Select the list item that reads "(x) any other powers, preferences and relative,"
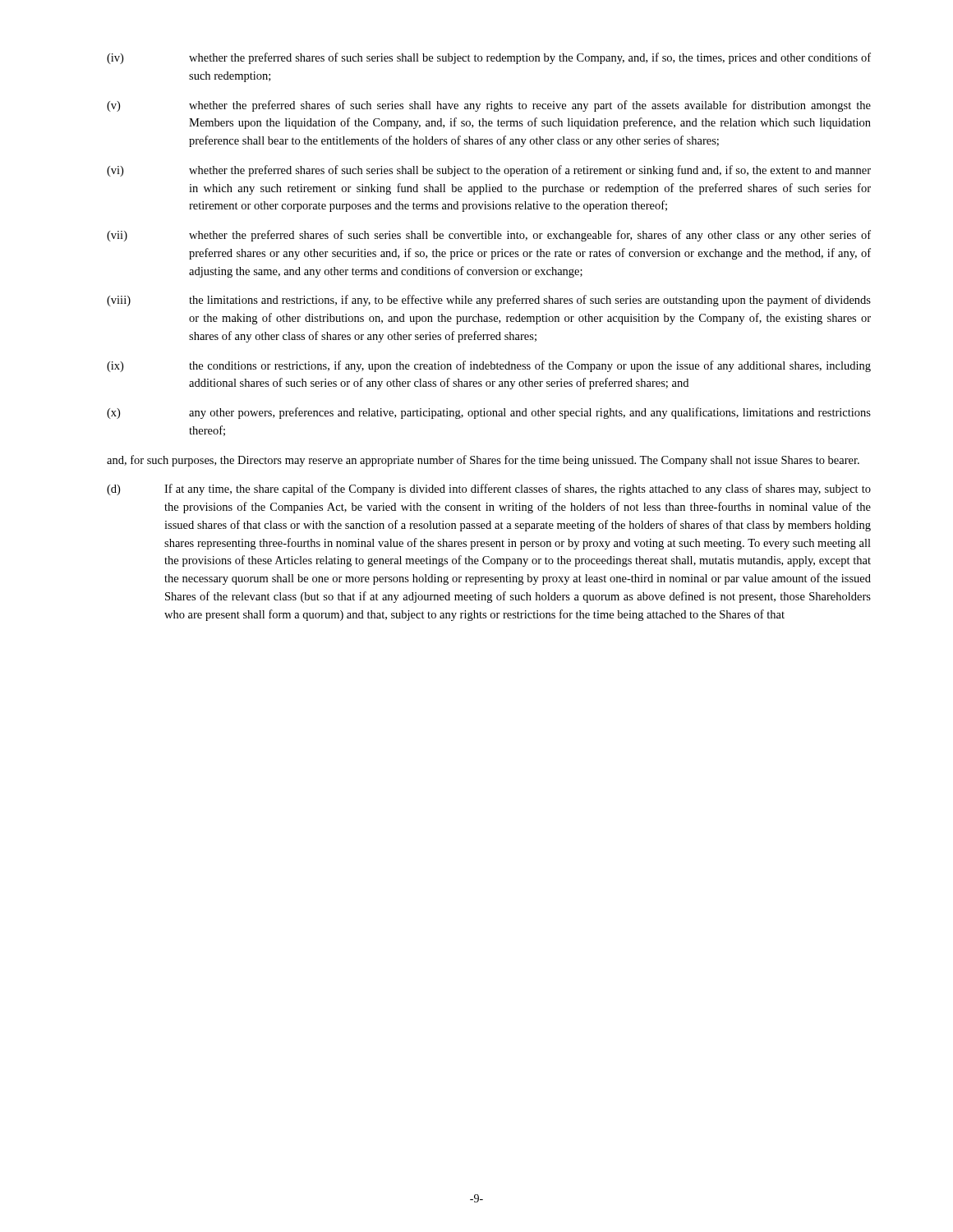 [489, 422]
